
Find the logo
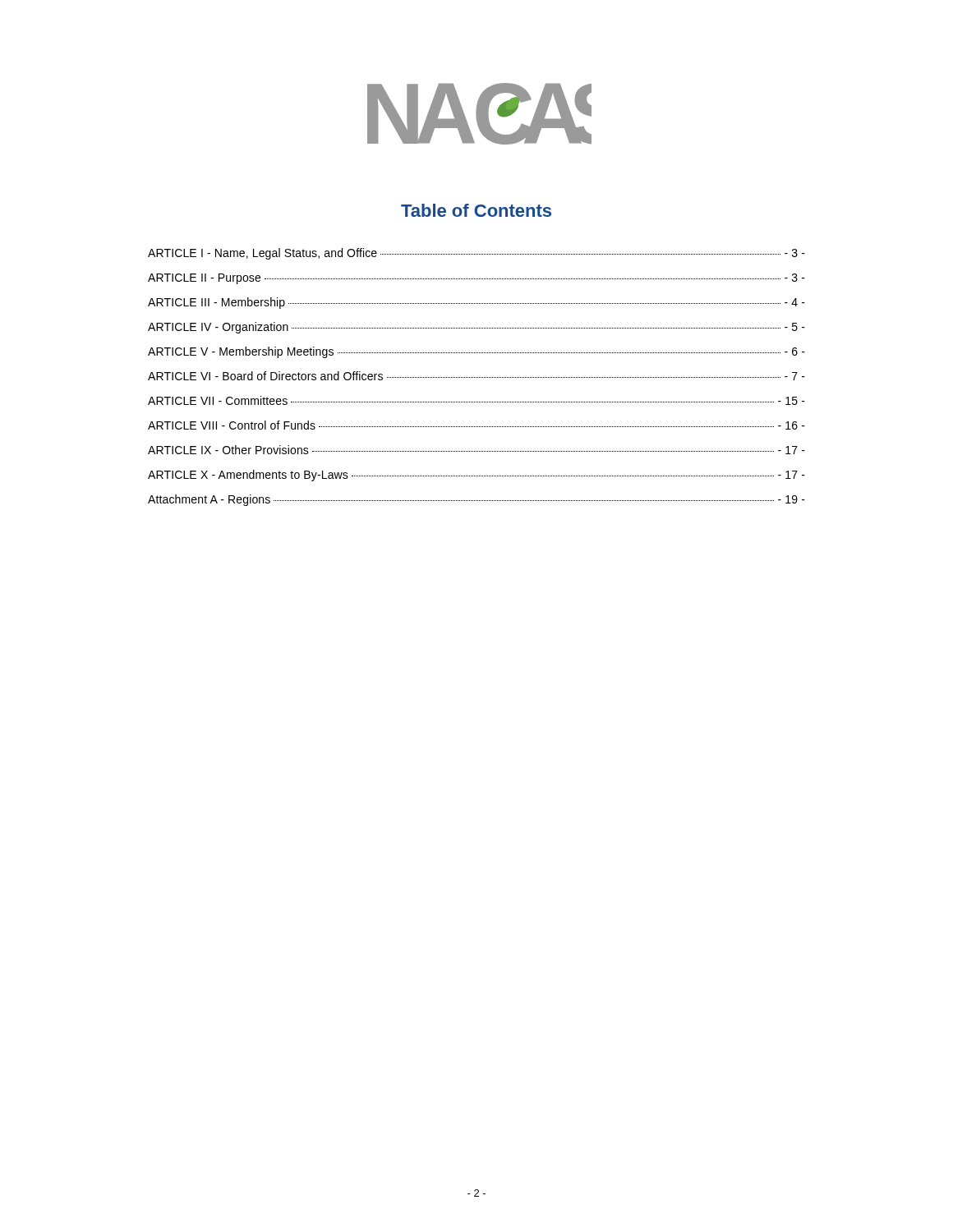(x=476, y=96)
